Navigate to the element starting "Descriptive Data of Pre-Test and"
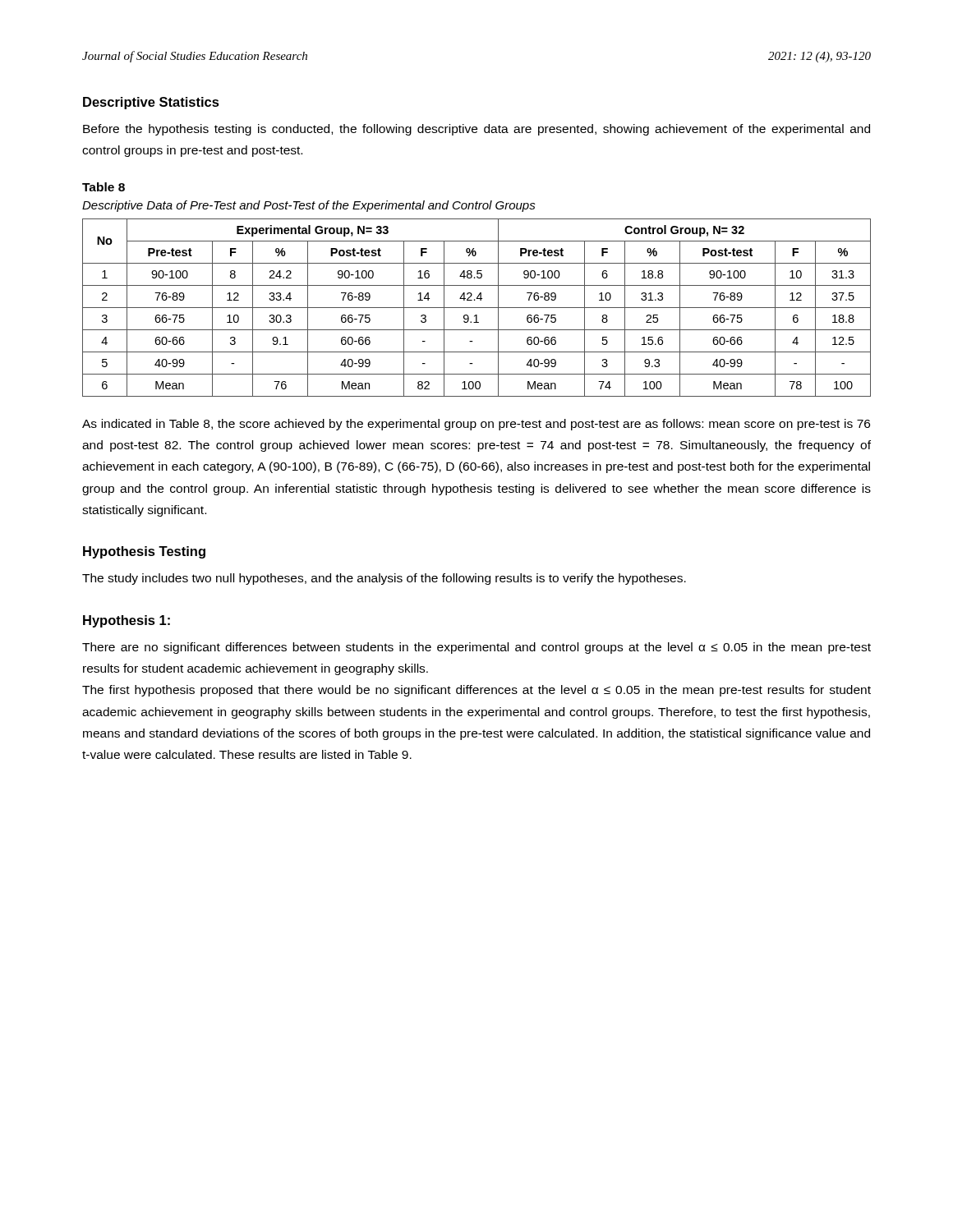The height and width of the screenshot is (1232, 953). [x=309, y=205]
